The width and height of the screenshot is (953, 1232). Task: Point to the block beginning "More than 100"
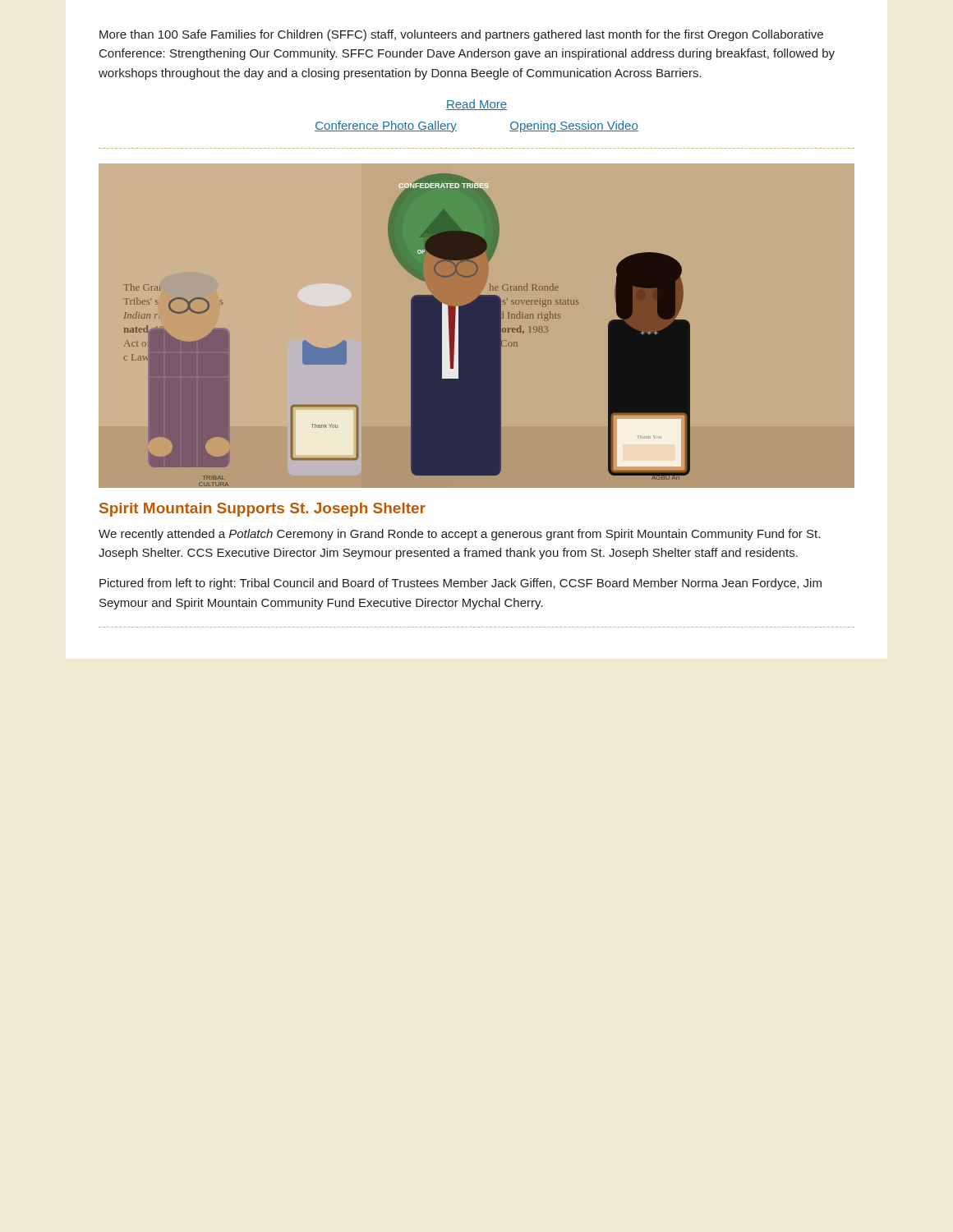467,53
